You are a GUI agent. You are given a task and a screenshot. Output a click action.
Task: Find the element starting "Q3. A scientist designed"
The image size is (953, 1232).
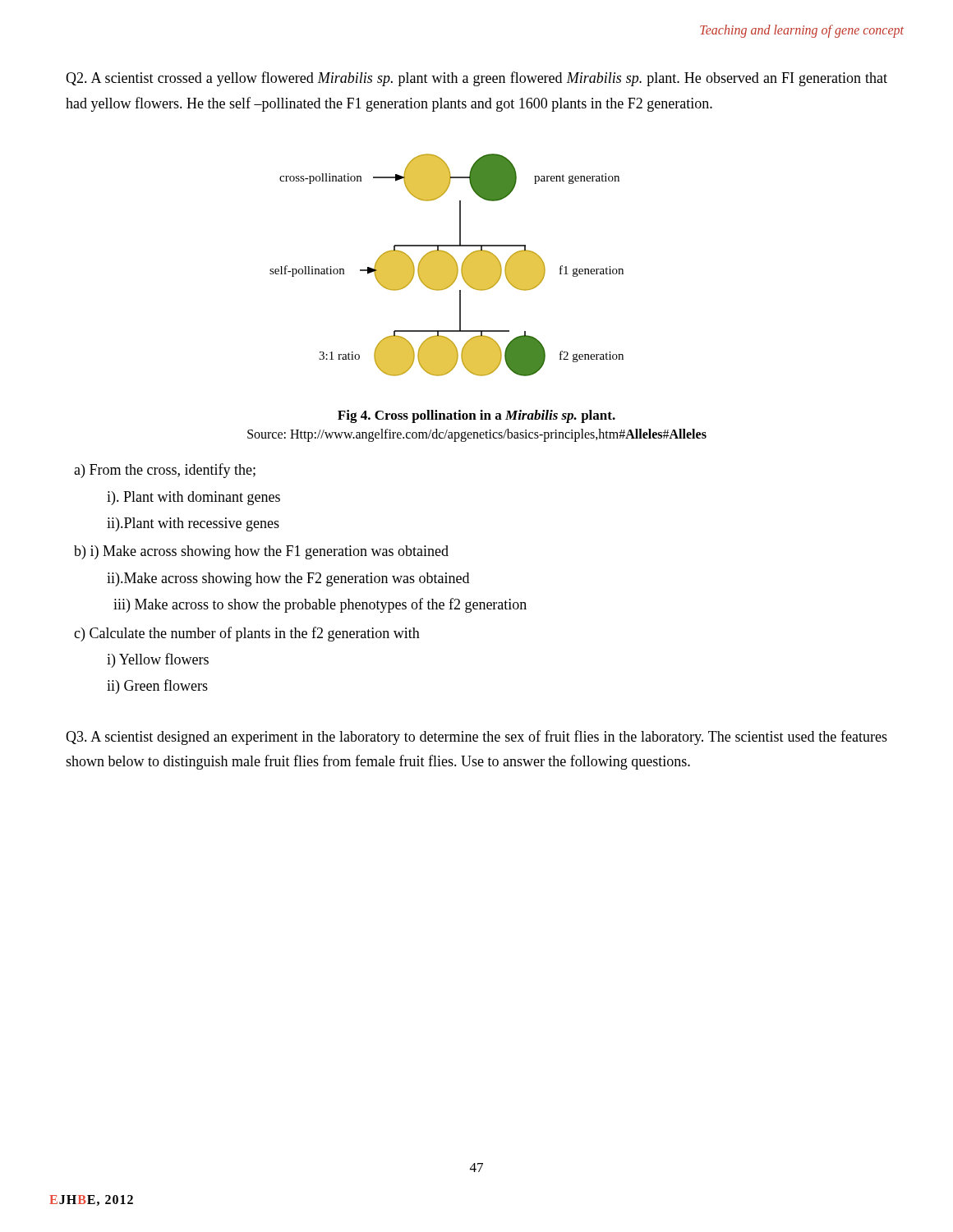coord(476,749)
